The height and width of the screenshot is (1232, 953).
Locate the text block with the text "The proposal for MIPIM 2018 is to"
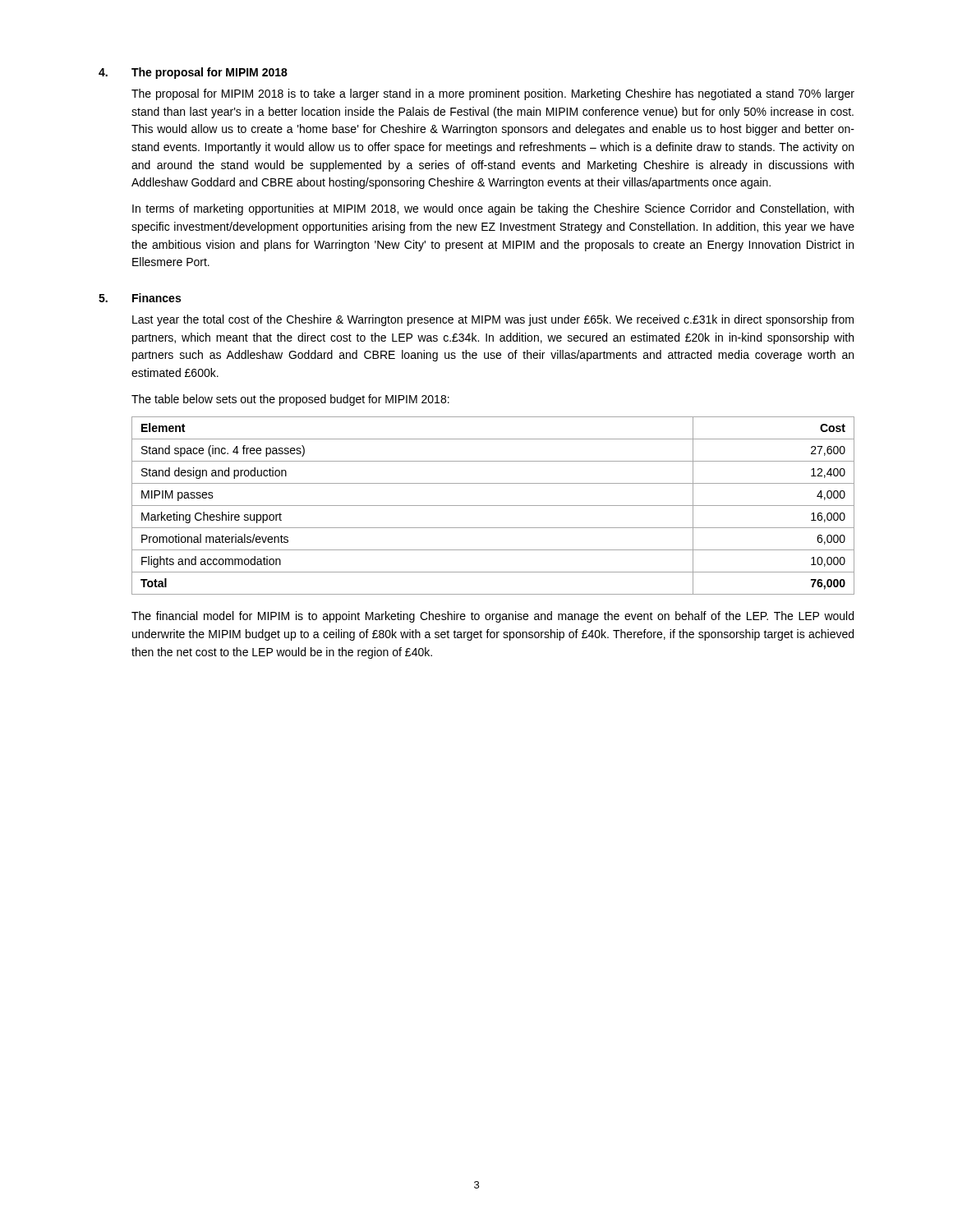coord(493,138)
